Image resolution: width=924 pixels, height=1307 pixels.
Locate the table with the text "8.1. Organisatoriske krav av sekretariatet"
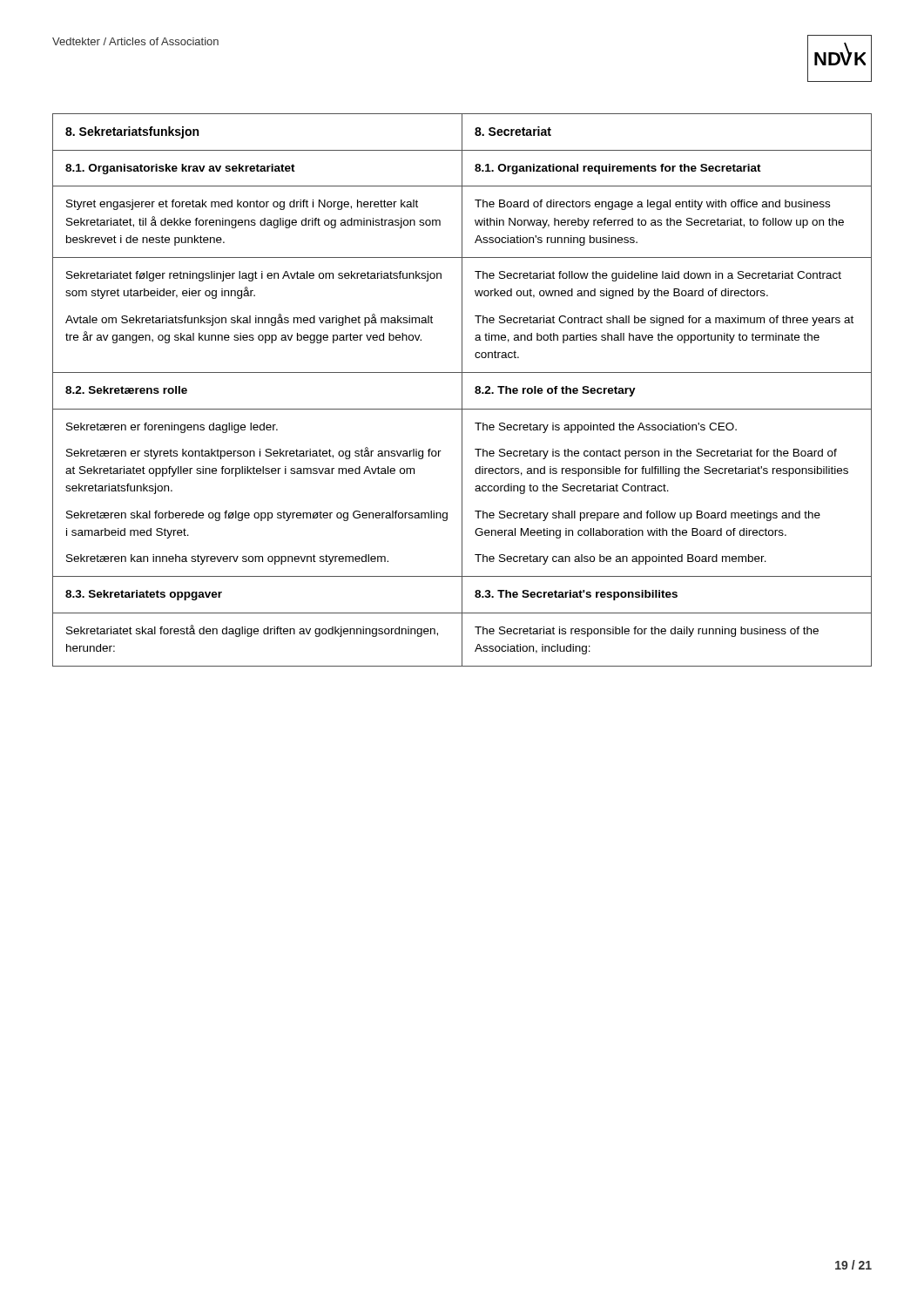pos(462,390)
